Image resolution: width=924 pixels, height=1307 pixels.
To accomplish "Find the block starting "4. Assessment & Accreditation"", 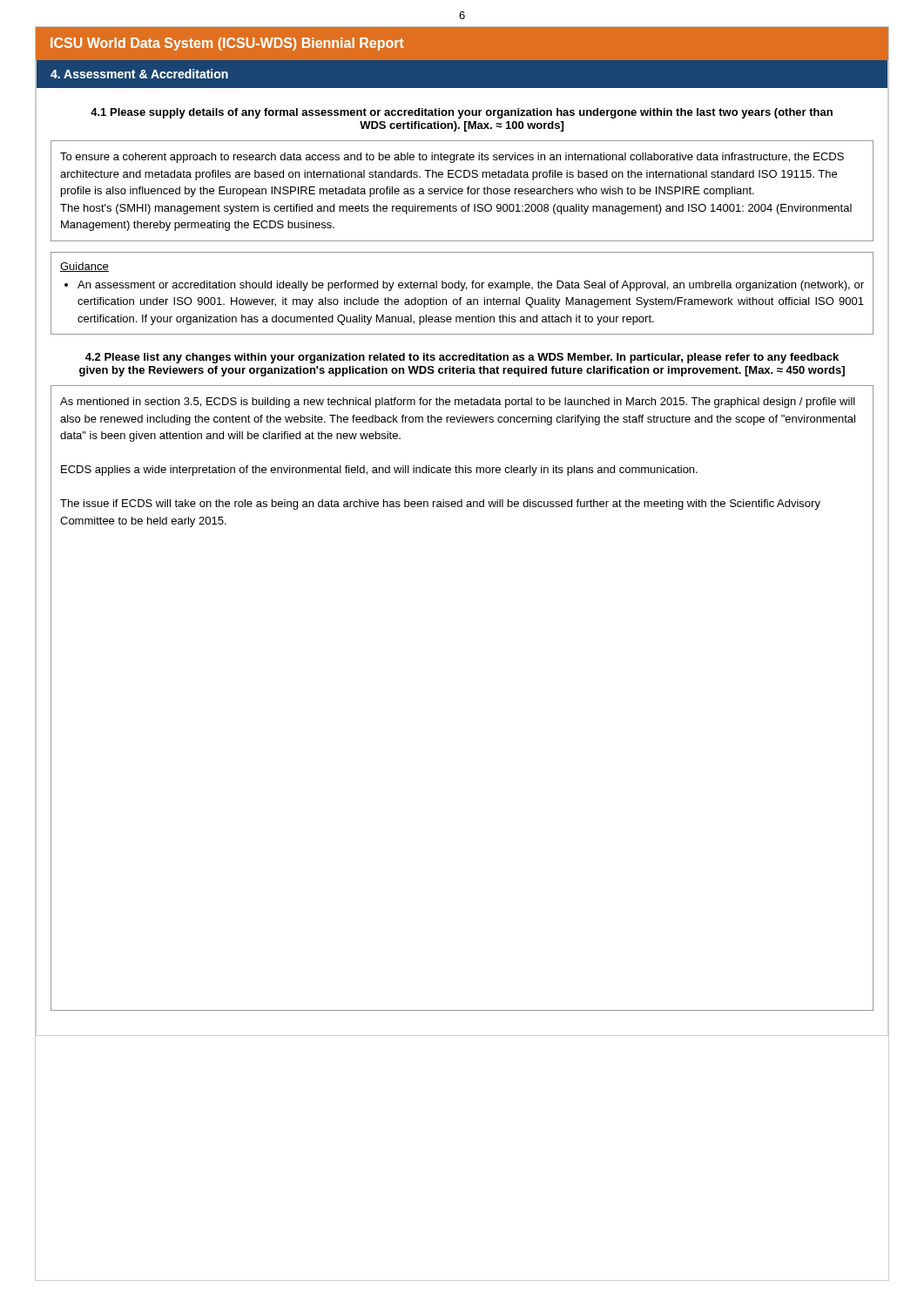I will 140,74.
